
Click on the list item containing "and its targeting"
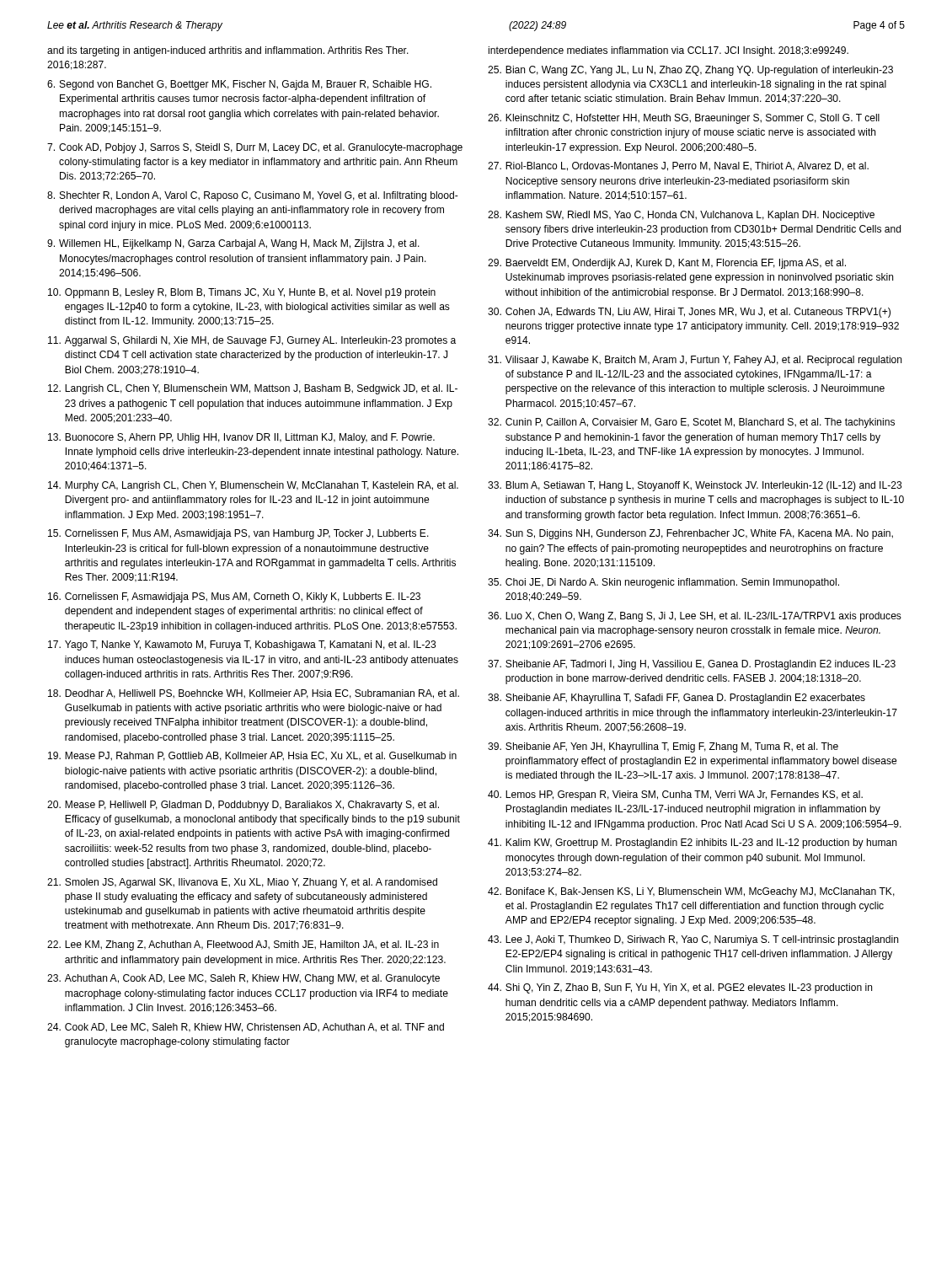[x=256, y=58]
